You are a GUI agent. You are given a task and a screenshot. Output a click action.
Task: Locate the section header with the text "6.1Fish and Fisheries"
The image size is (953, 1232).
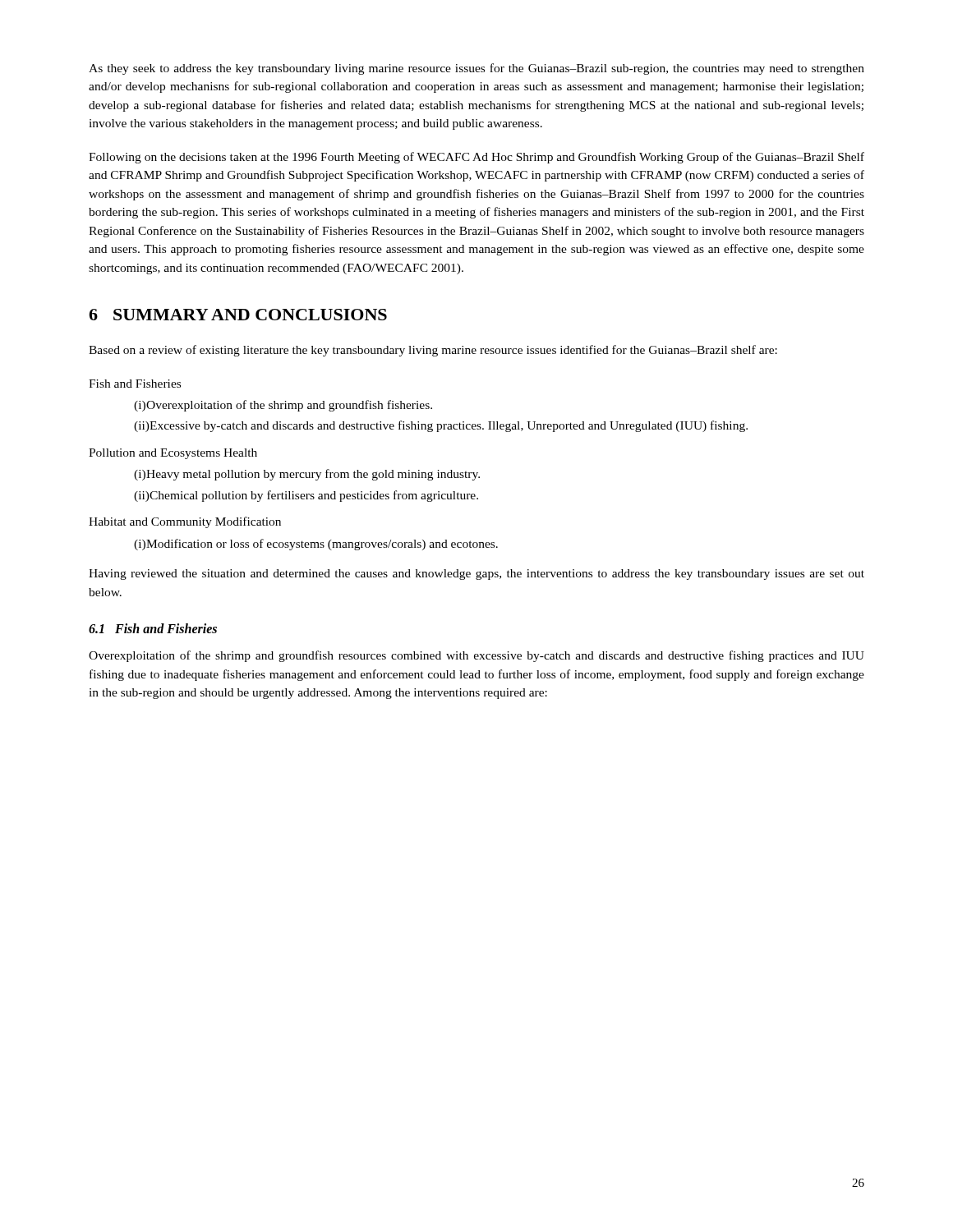(x=153, y=629)
